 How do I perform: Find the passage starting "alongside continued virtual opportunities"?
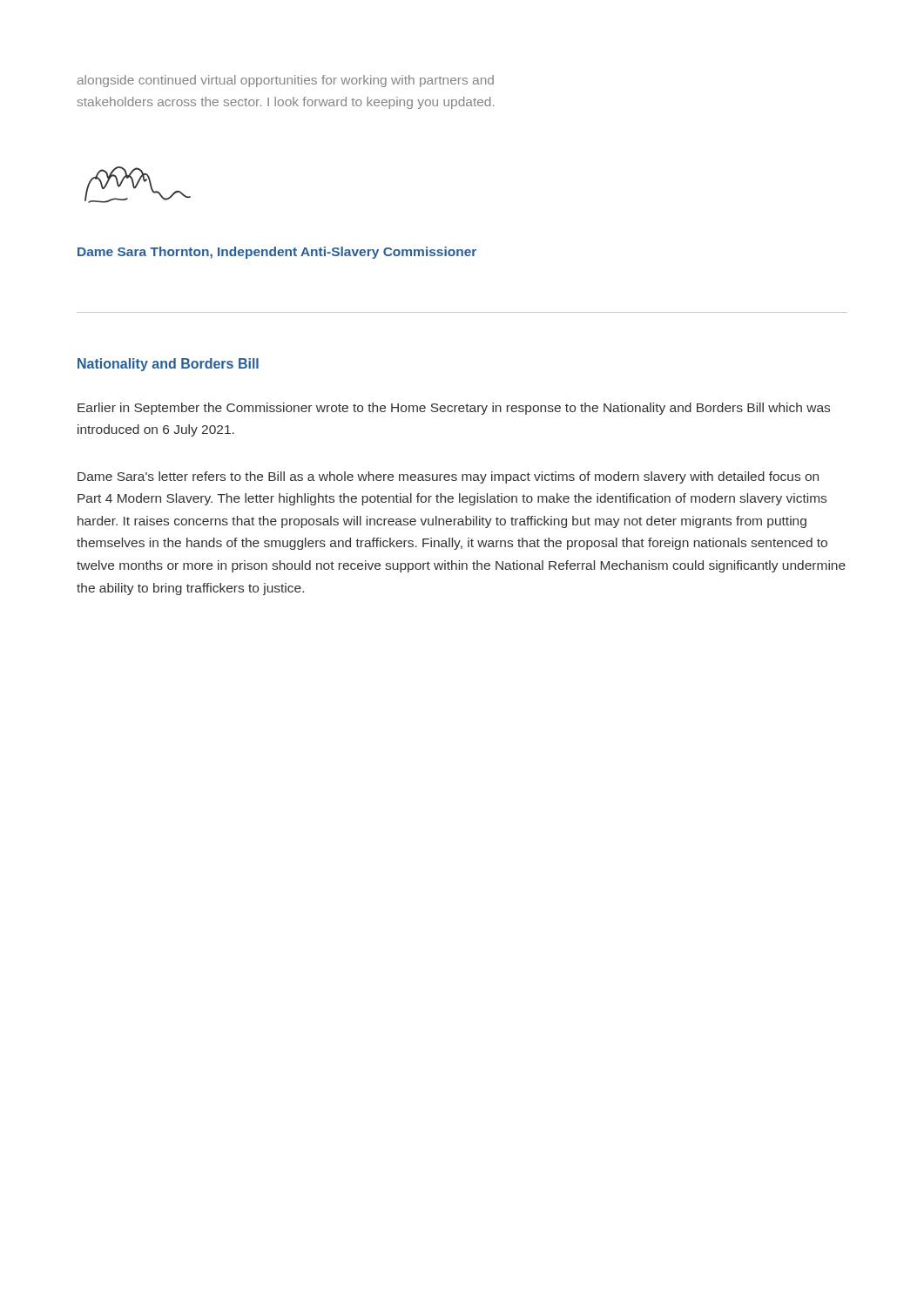pos(286,91)
